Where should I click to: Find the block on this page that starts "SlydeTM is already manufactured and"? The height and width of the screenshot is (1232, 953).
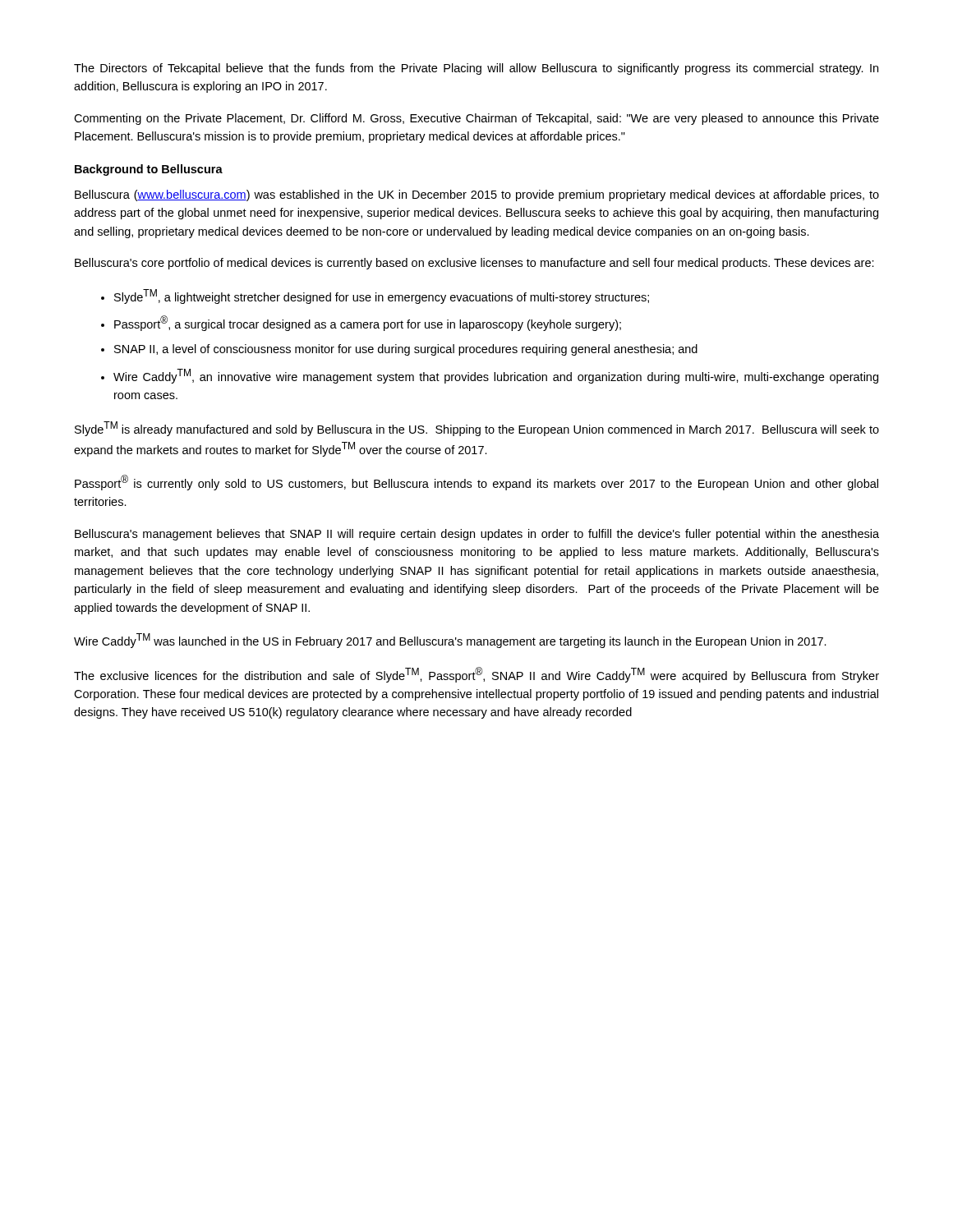tap(476, 438)
